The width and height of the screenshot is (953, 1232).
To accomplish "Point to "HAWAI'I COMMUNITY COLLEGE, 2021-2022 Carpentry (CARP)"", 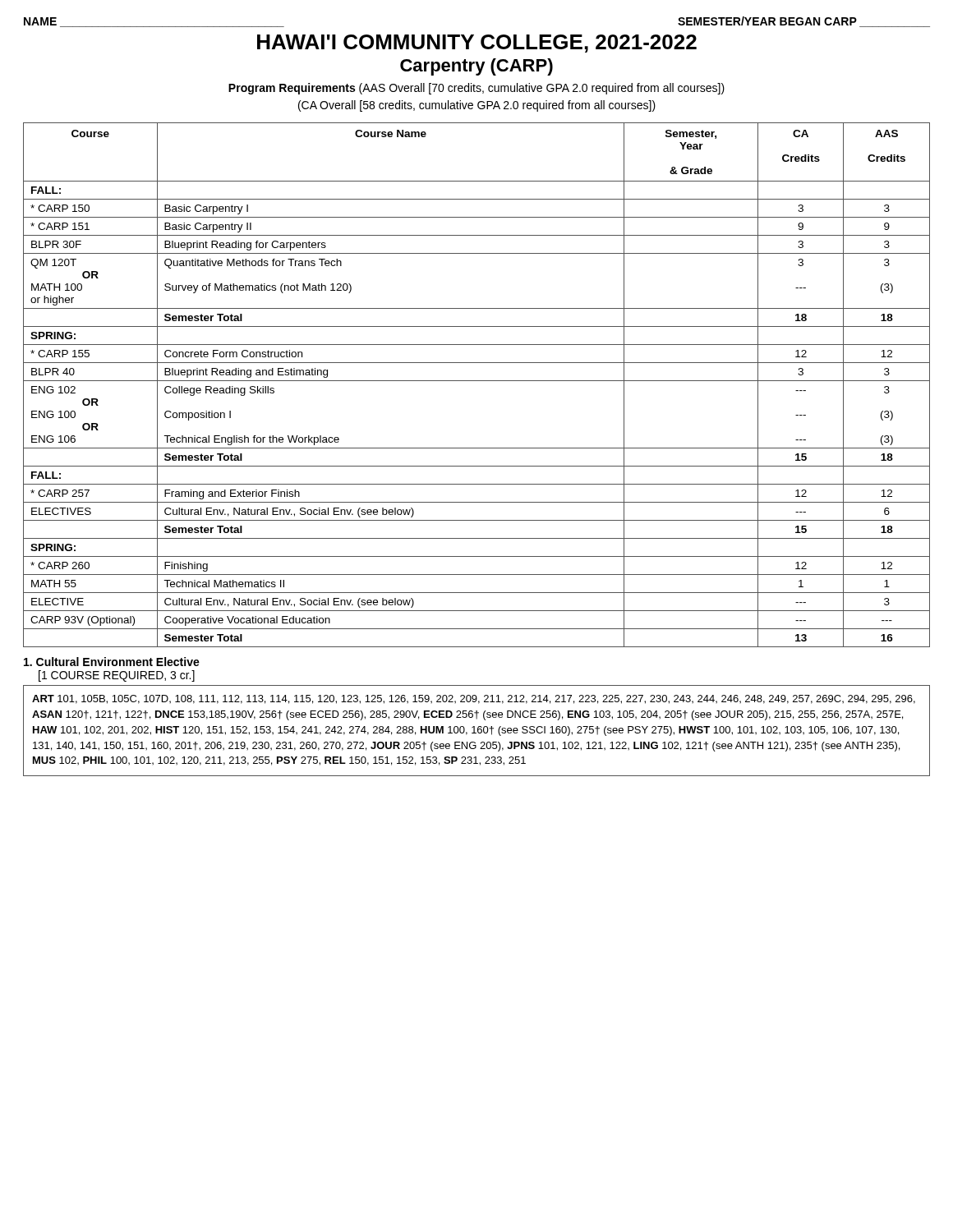I will pyautogui.click(x=476, y=53).
